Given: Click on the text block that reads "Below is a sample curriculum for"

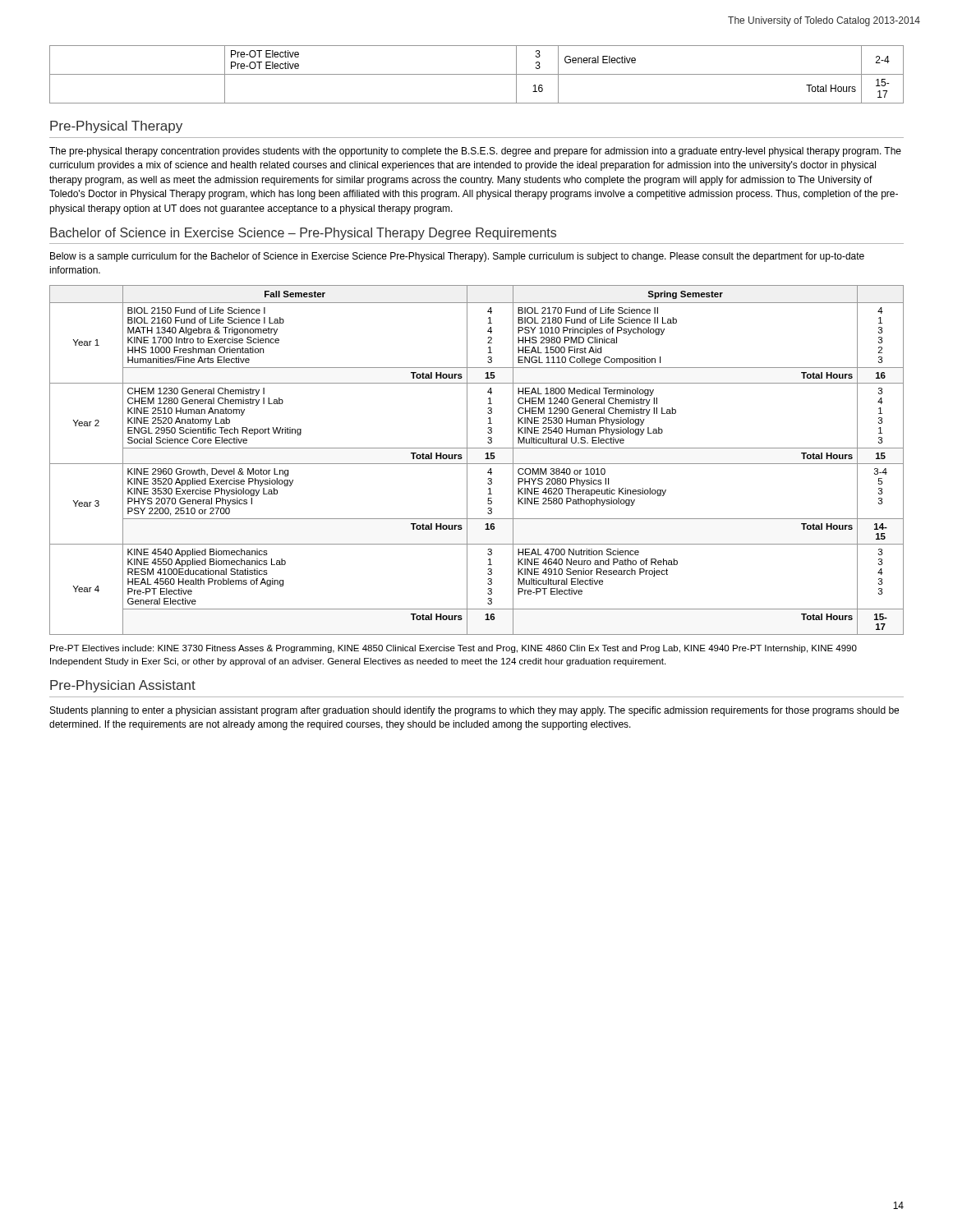Looking at the screenshot, I should click(457, 263).
